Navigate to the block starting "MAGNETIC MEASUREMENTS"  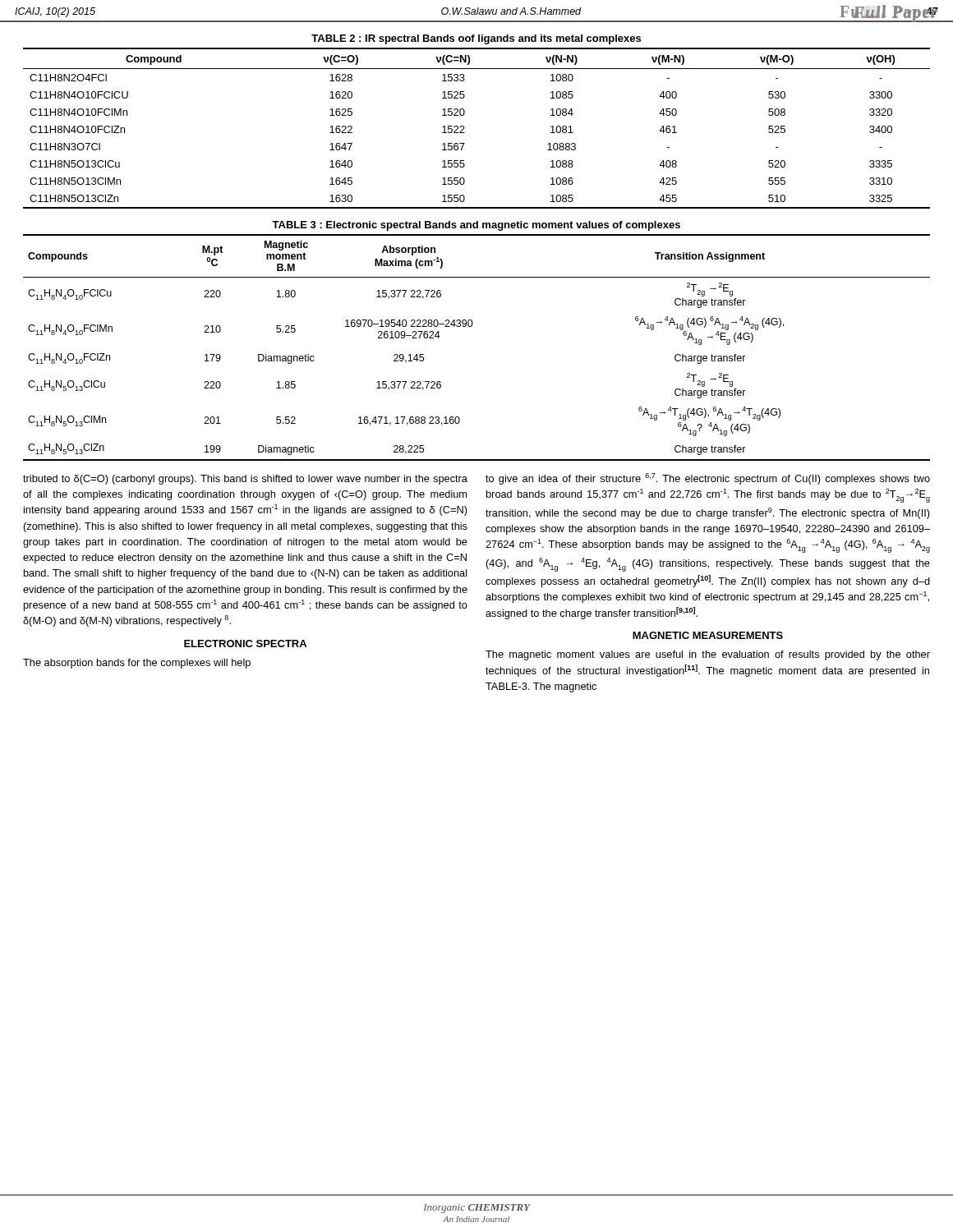point(708,636)
